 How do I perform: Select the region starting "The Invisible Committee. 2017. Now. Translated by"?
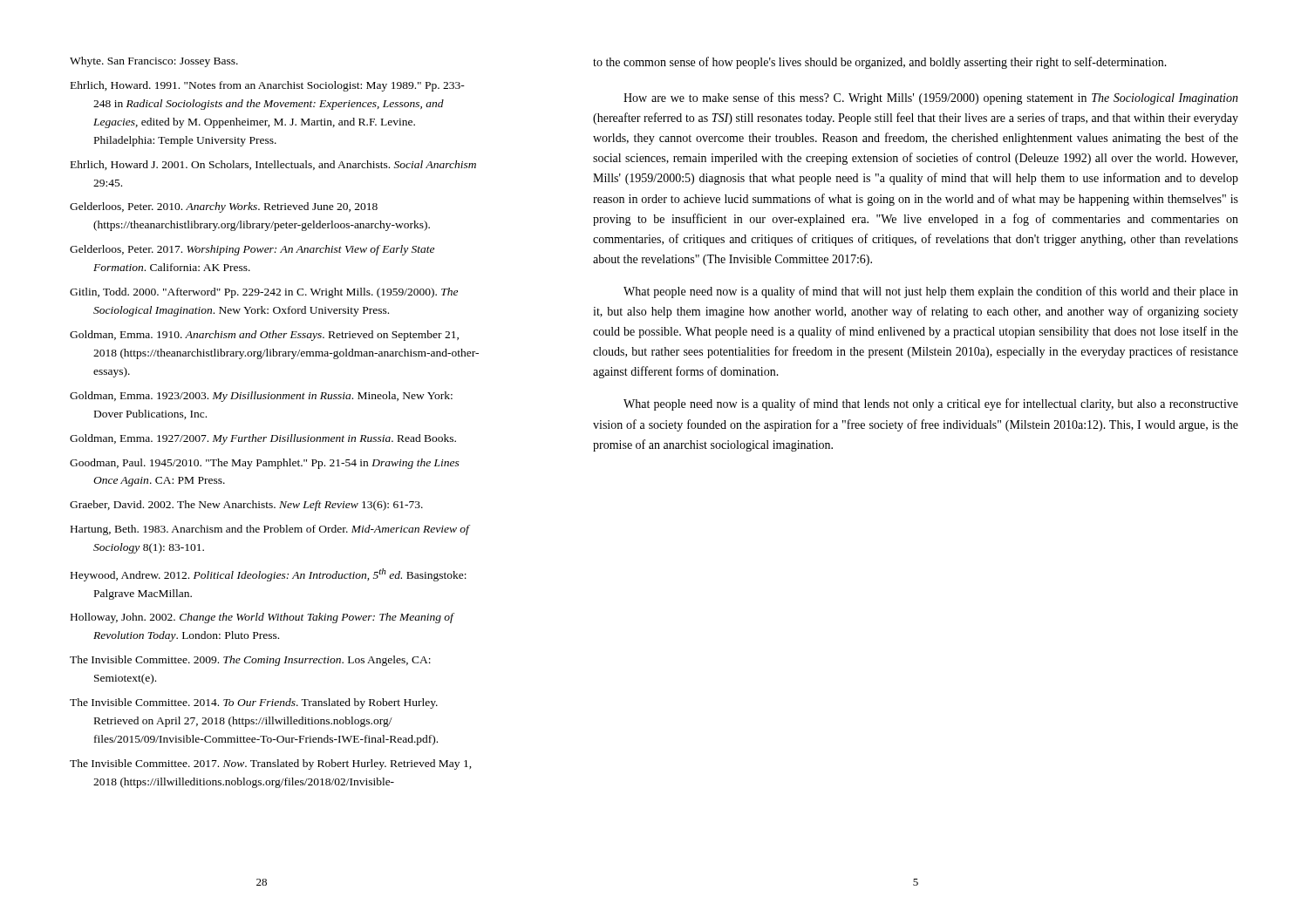271,772
